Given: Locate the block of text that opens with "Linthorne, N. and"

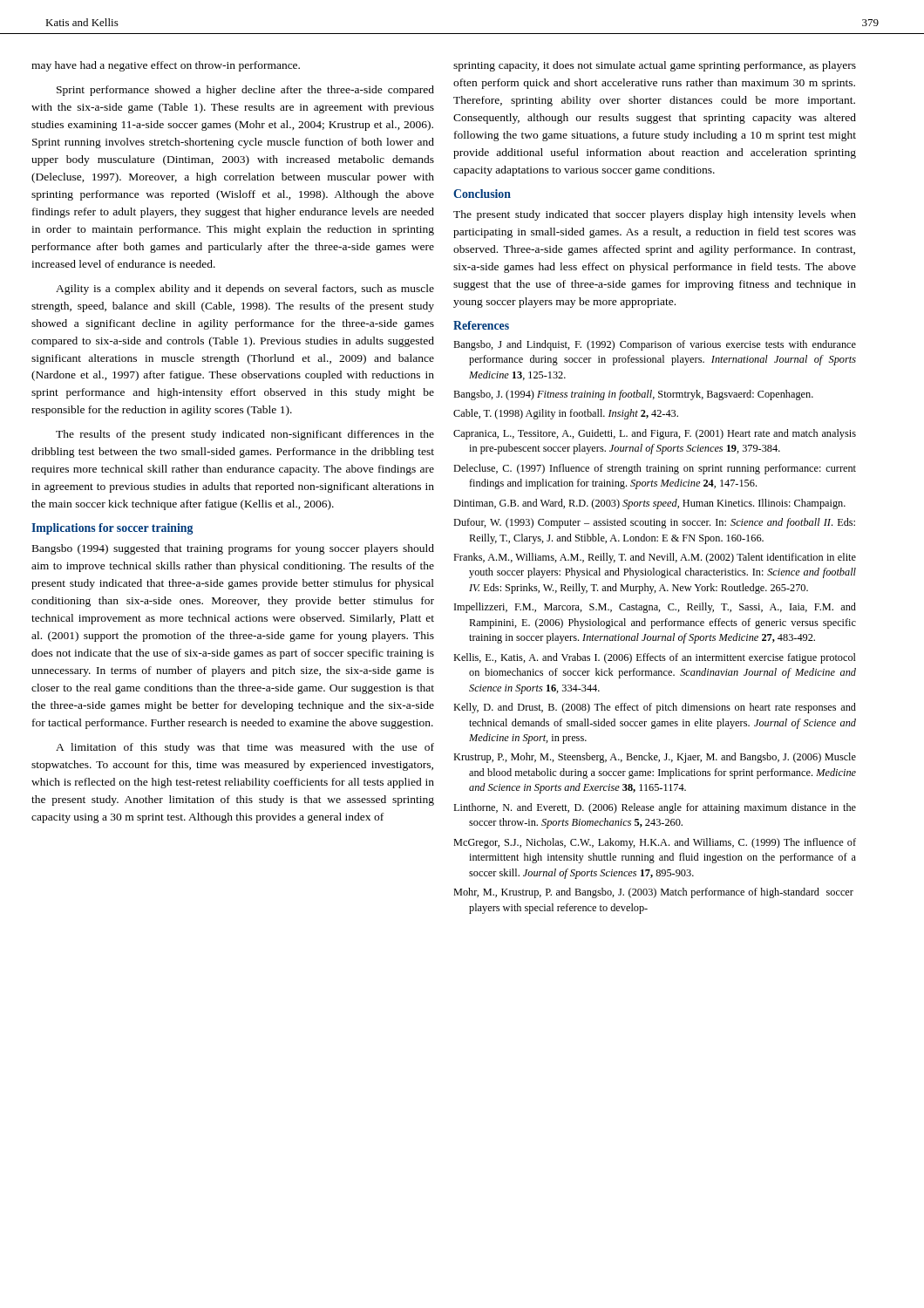Looking at the screenshot, I should pyautogui.click(x=655, y=815).
